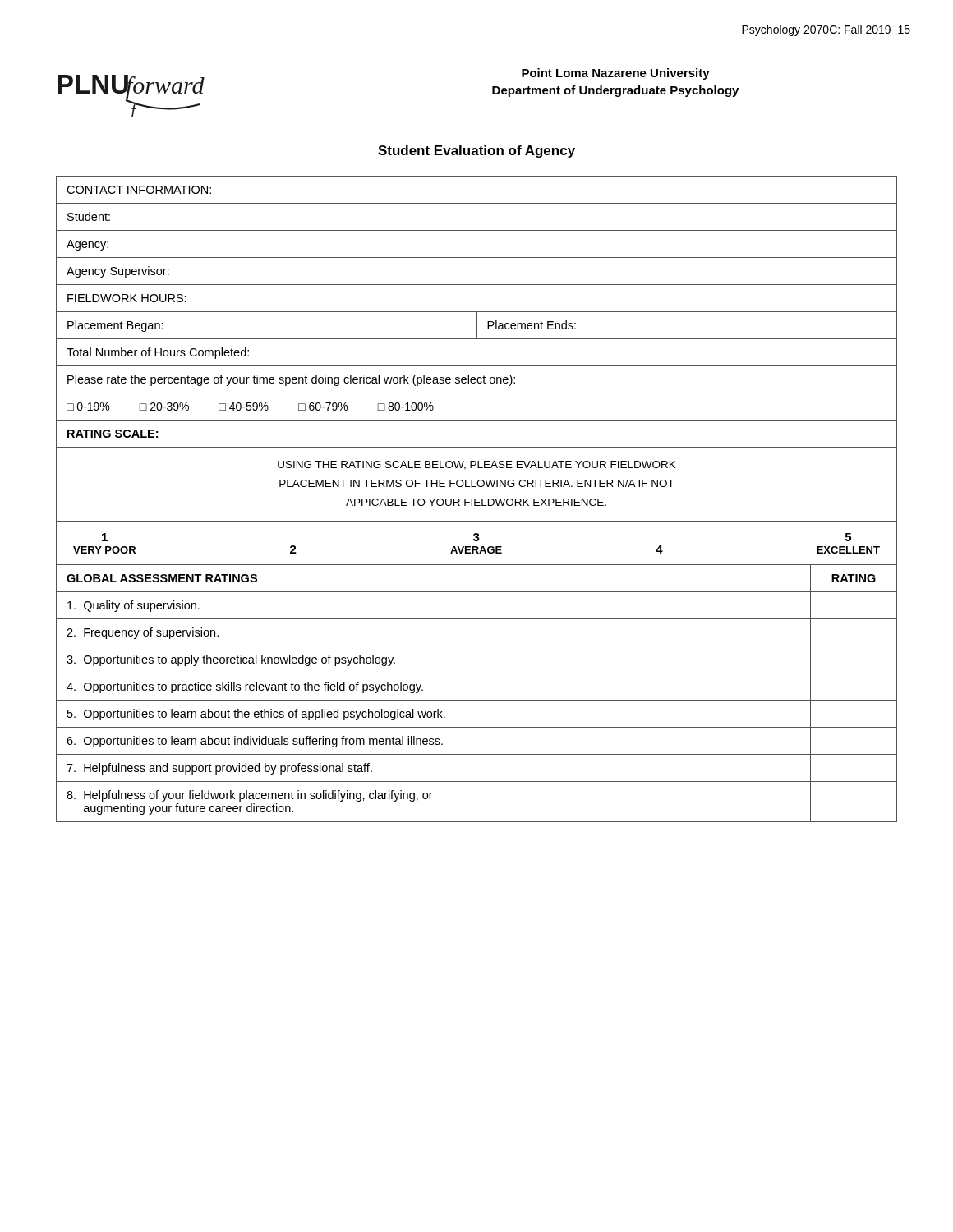
Task: Locate the table with the text "USING THE RATING"
Action: 476,499
